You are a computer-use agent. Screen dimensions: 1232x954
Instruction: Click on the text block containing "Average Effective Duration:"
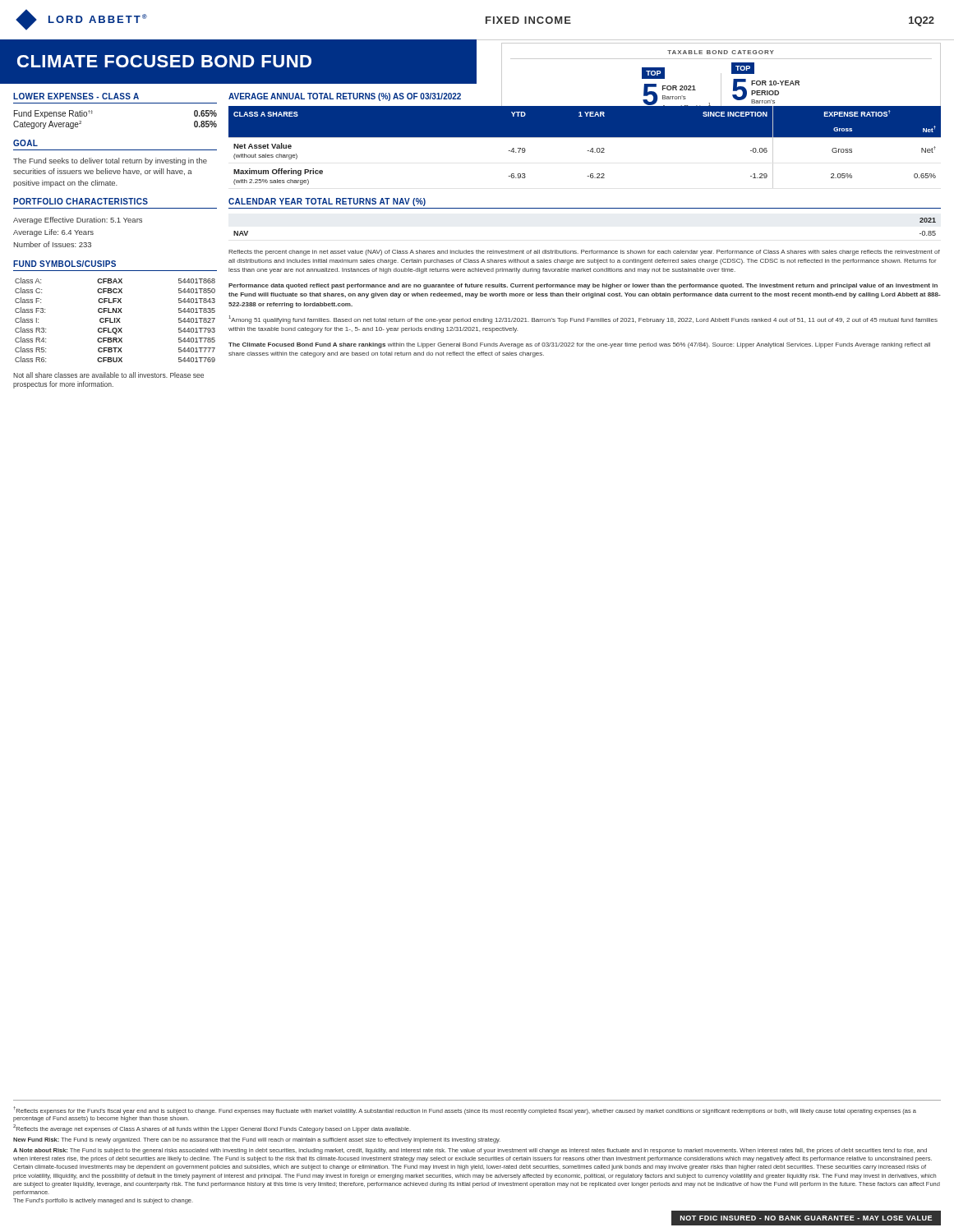coord(78,232)
